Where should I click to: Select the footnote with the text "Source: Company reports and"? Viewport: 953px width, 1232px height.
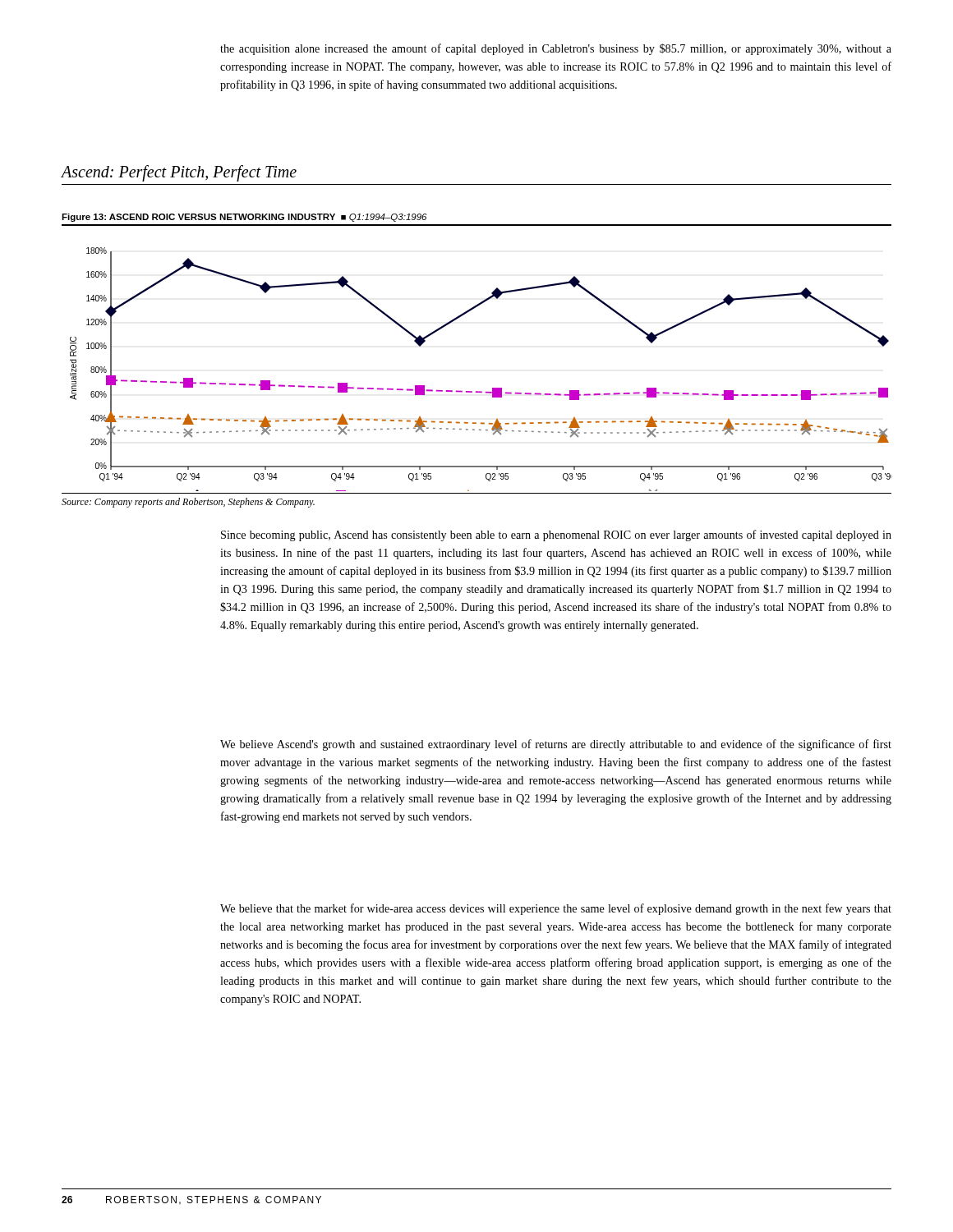tap(188, 502)
